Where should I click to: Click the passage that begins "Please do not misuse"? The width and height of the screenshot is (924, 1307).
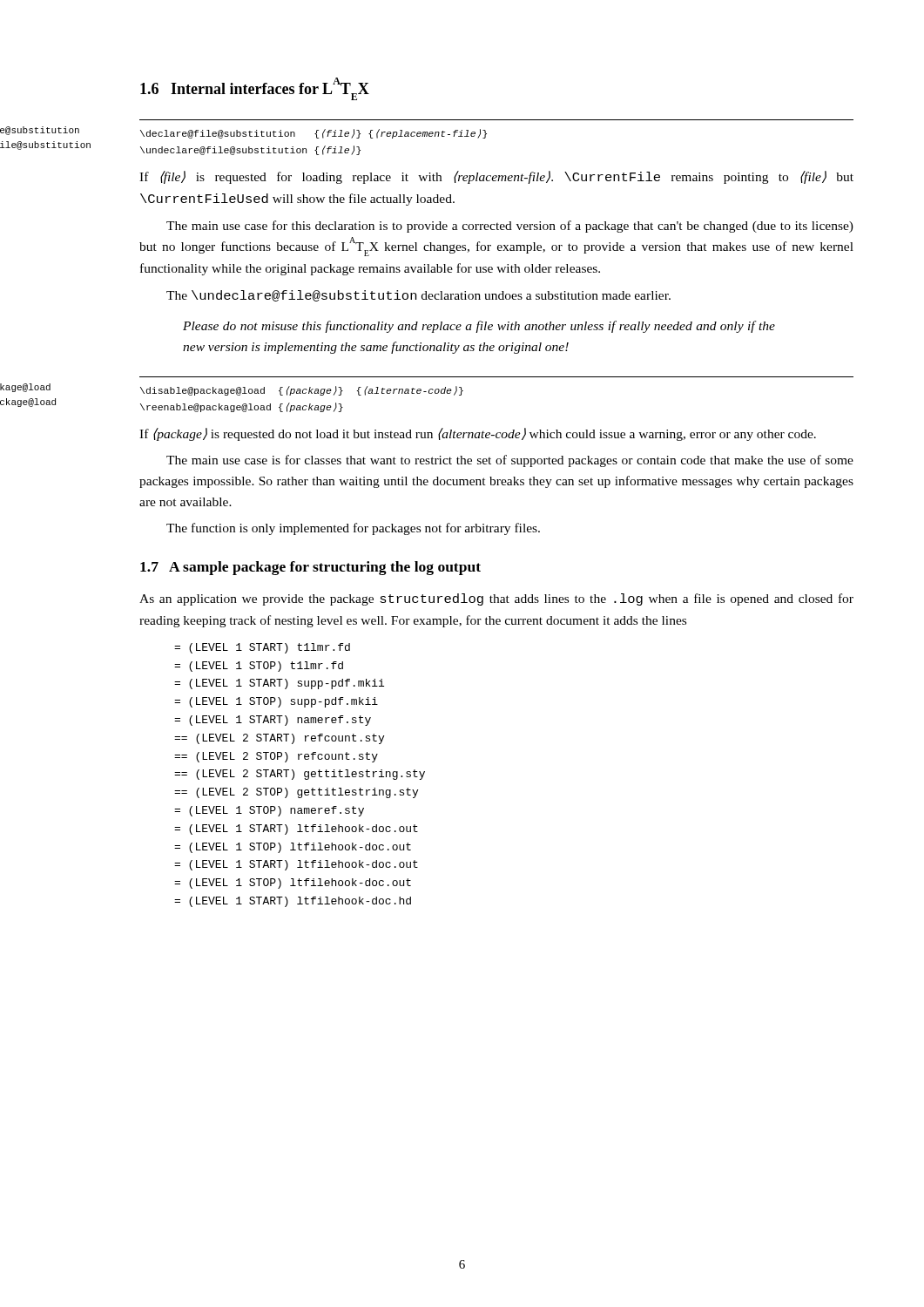point(479,336)
